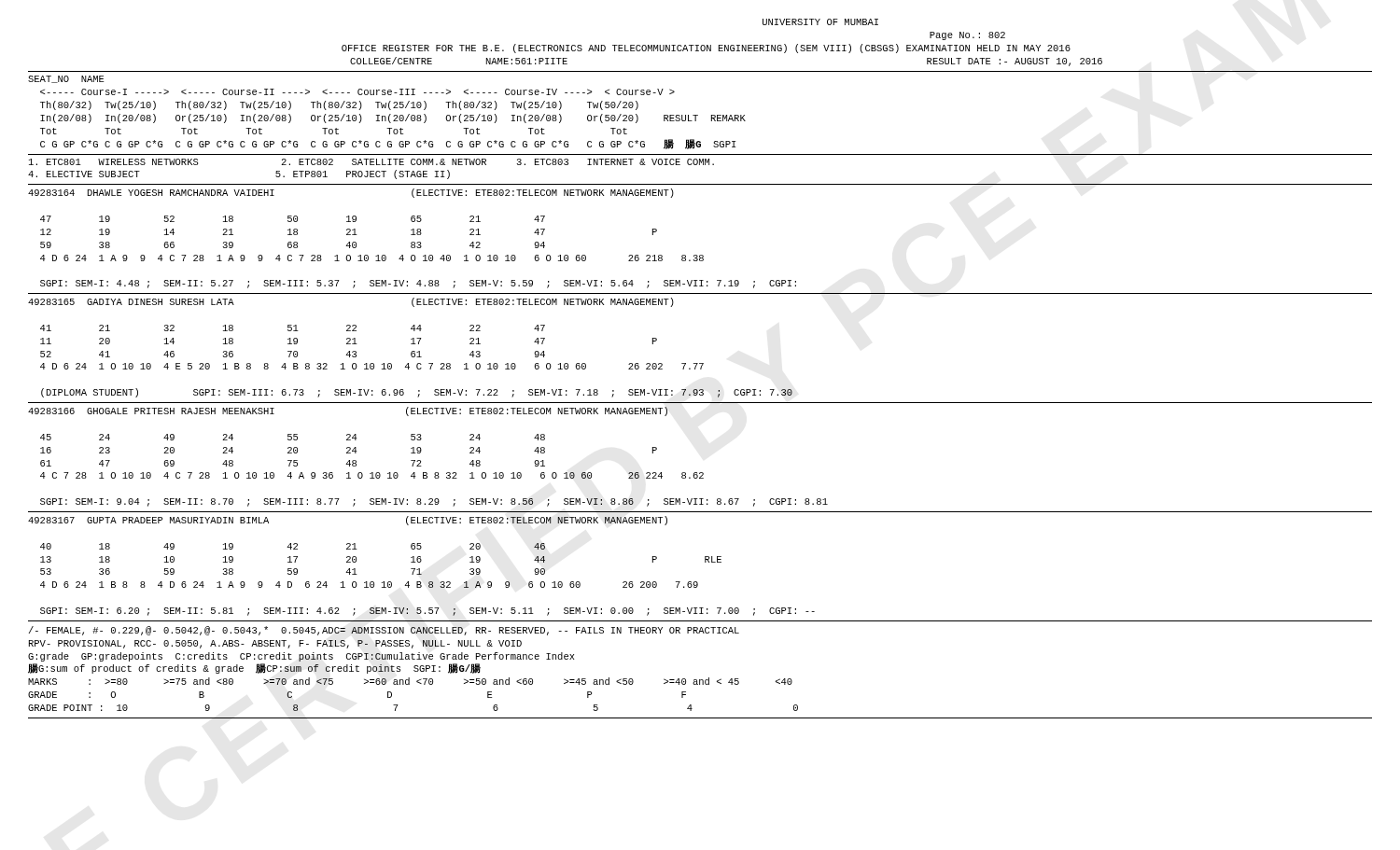
Task: Find the table that mentions "SEAT_NO NAME Th(80/32)"
Action: 700,113
